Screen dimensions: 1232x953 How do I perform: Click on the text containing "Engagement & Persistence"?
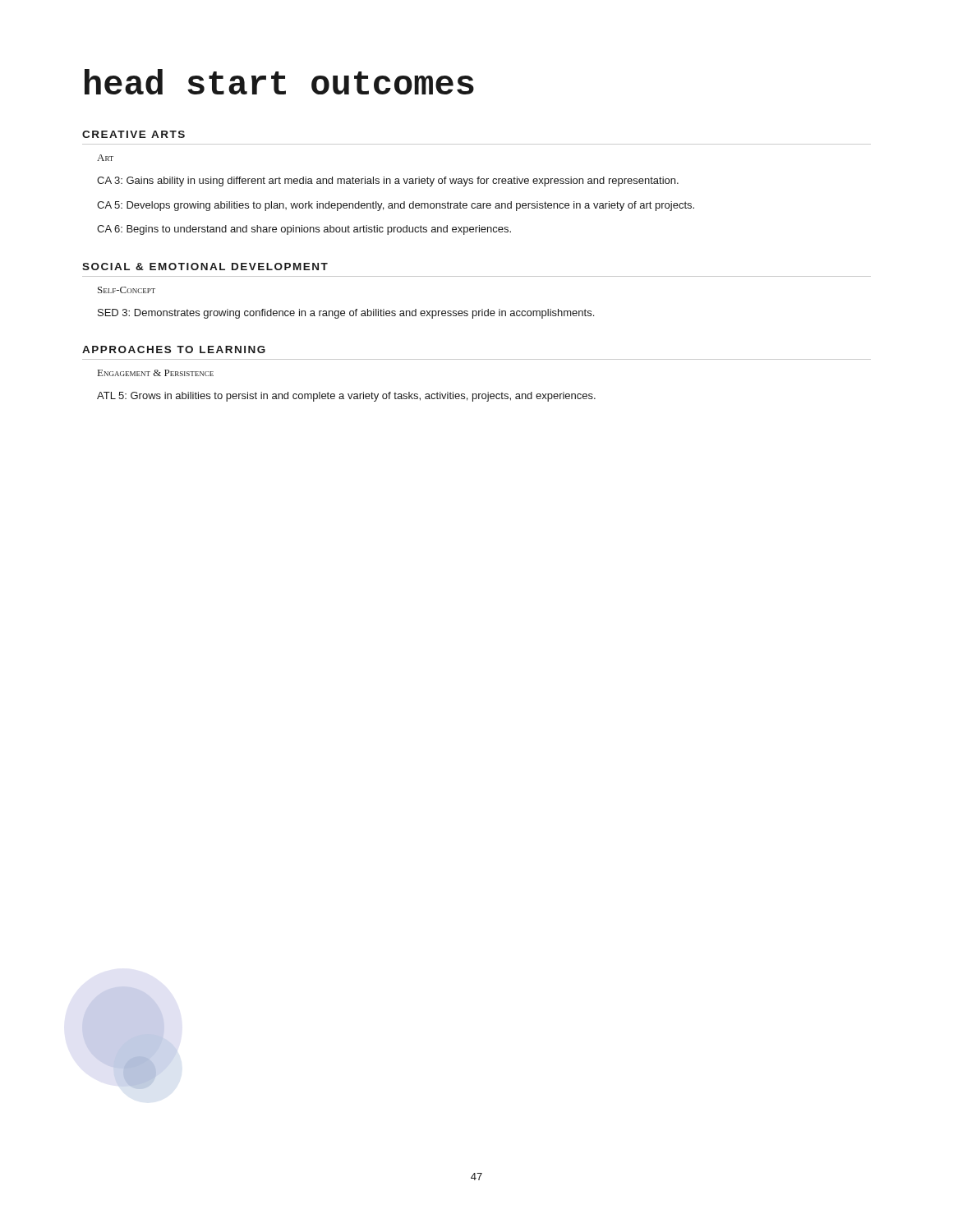156,373
